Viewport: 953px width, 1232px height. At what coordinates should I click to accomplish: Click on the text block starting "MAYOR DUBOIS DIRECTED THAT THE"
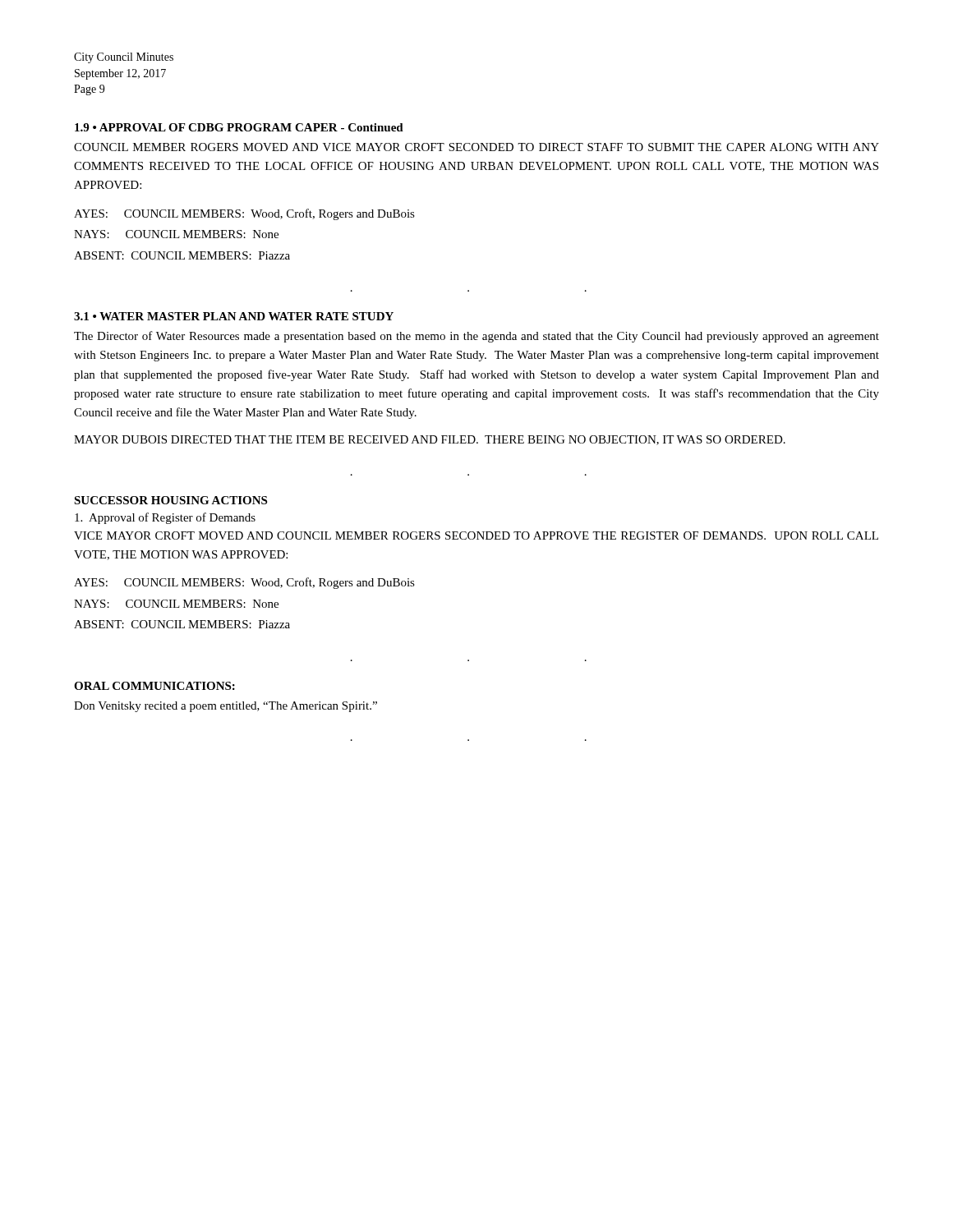430,440
